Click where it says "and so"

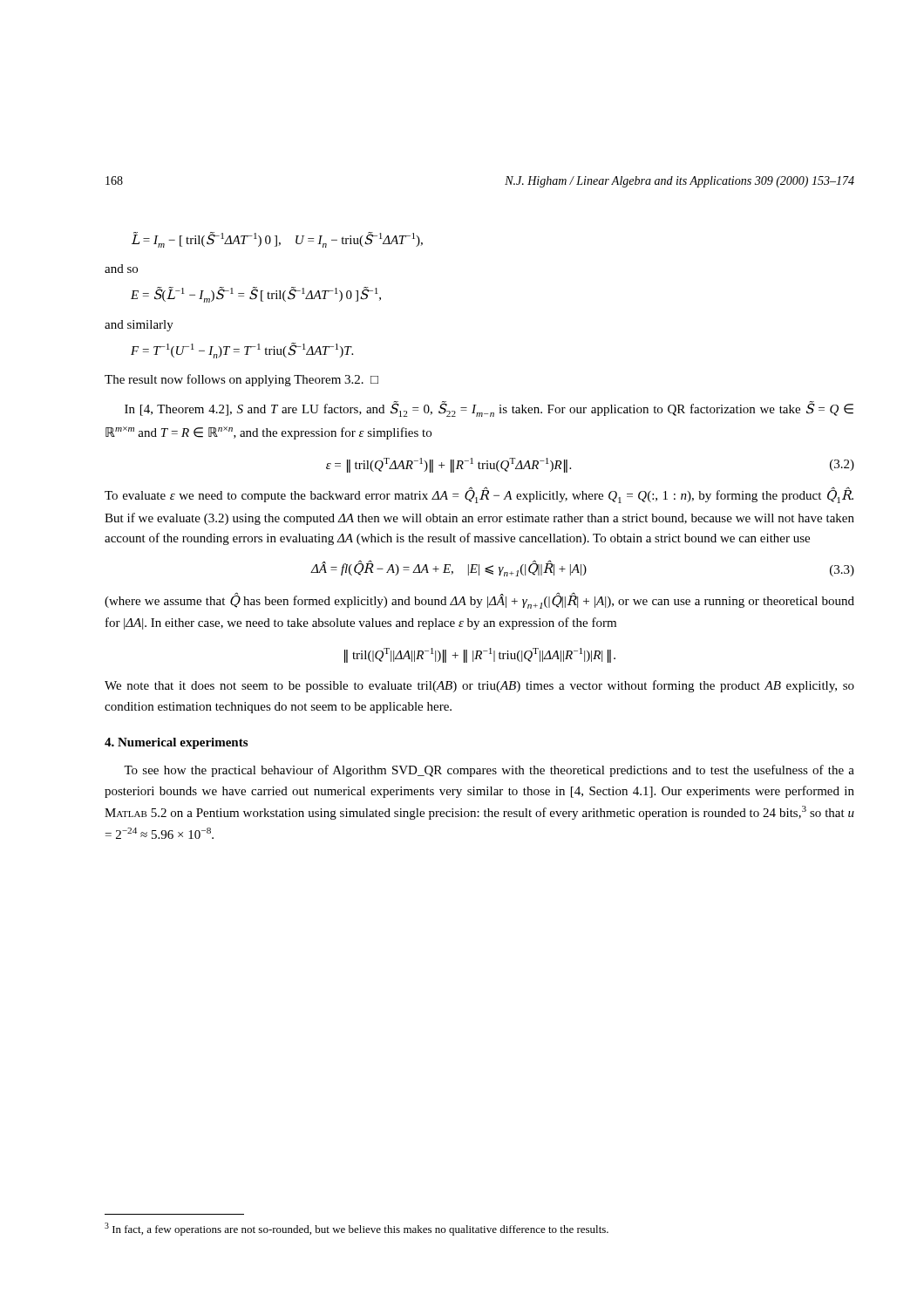point(122,269)
